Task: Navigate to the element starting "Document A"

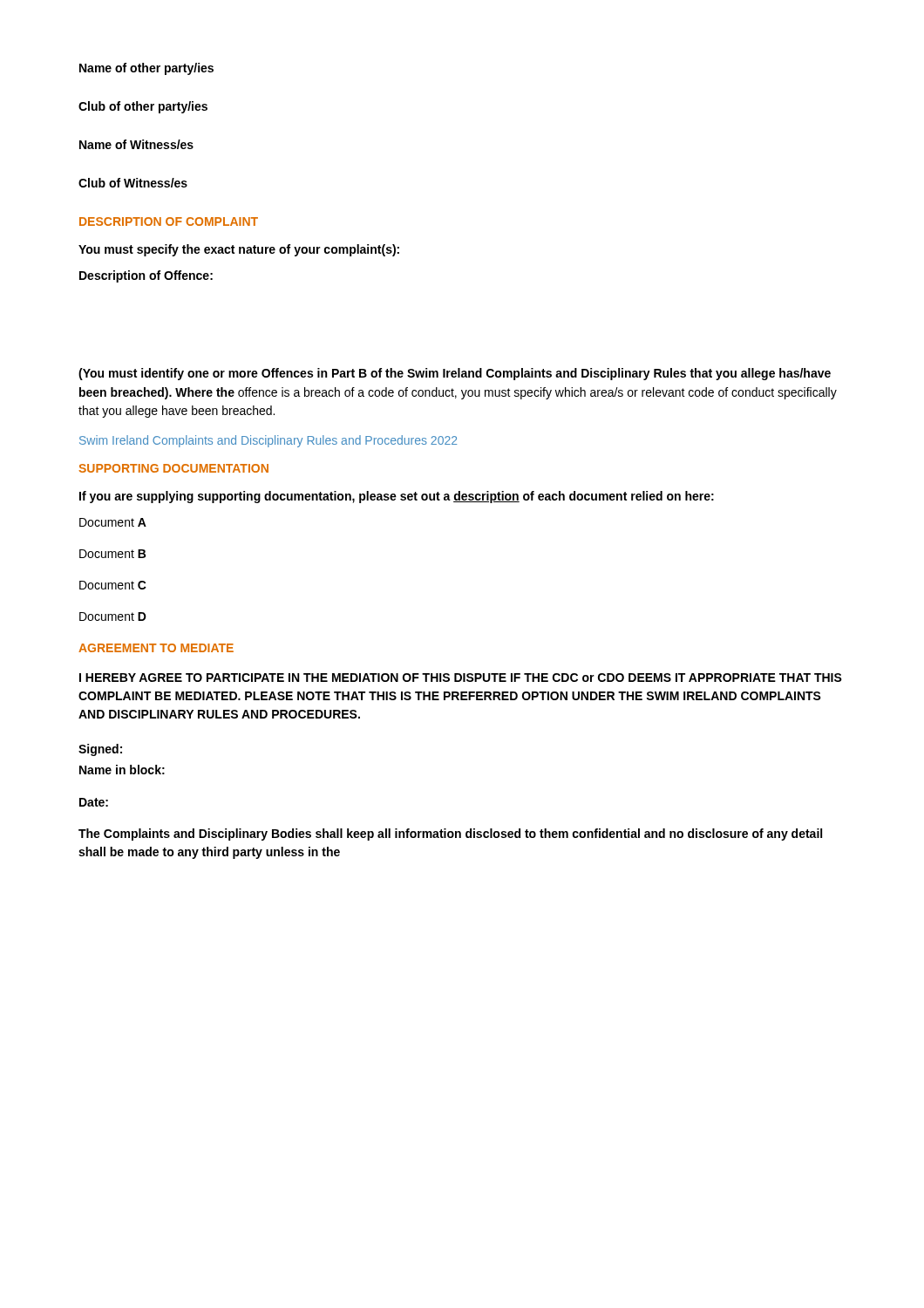Action: point(112,522)
